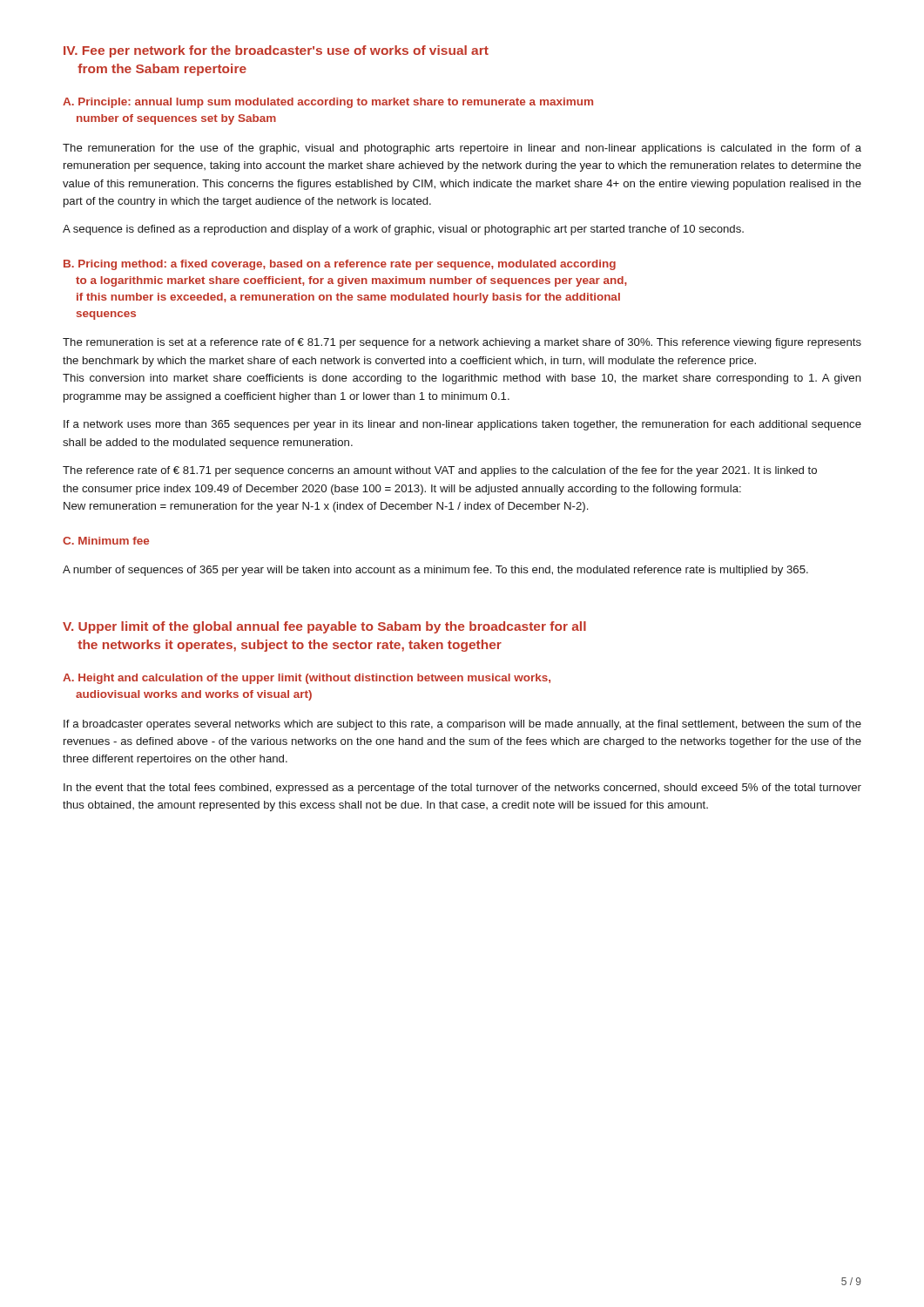Find the text block with the text "The remuneration is set"

[x=462, y=369]
